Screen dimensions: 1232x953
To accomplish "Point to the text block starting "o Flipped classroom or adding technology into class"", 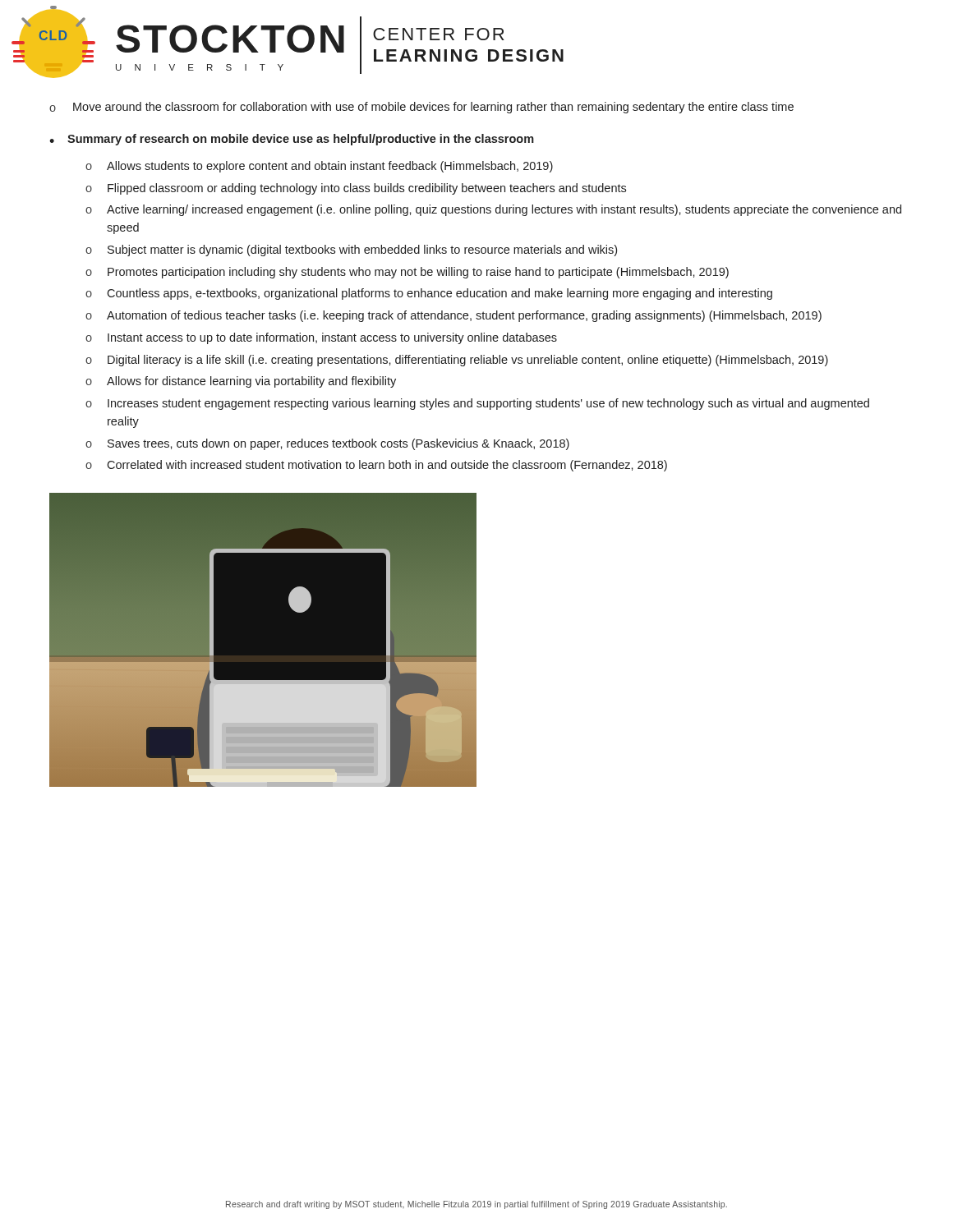I will tap(495, 188).
